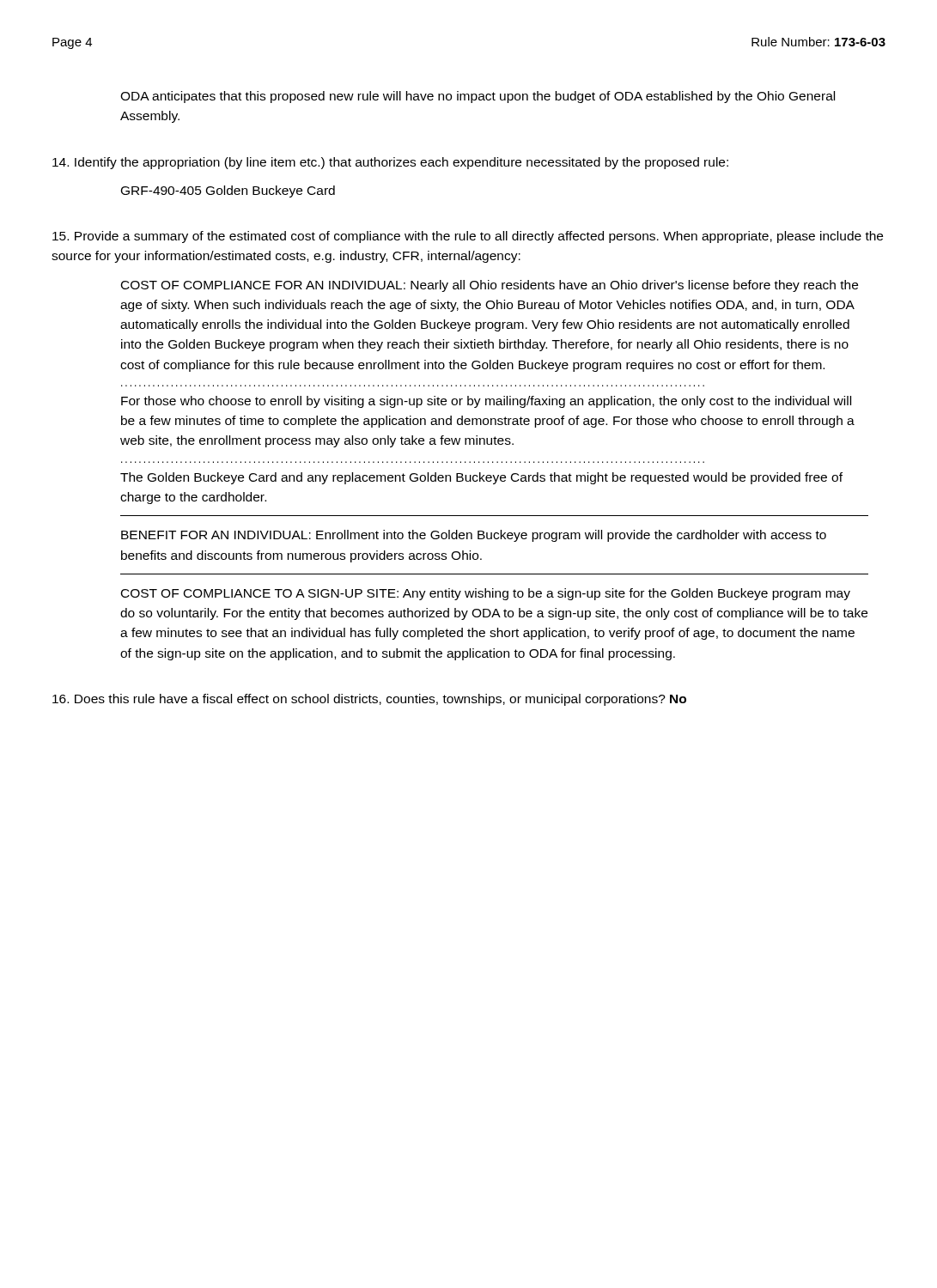937x1288 pixels.
Task: Select the text block with the text "Identify the appropriation (by line item"
Action: tap(390, 161)
